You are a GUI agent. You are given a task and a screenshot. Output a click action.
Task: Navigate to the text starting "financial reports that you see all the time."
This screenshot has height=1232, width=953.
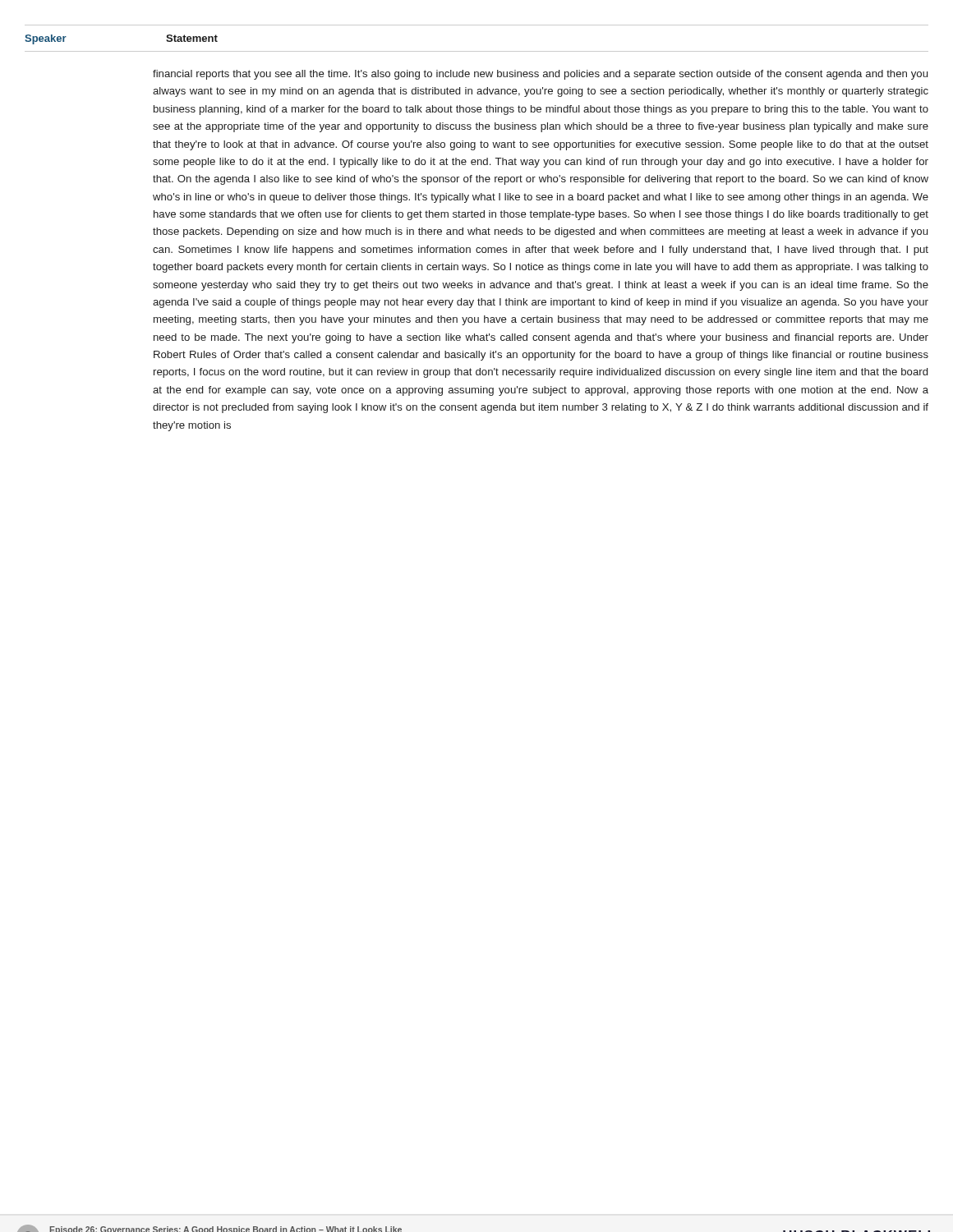click(541, 249)
